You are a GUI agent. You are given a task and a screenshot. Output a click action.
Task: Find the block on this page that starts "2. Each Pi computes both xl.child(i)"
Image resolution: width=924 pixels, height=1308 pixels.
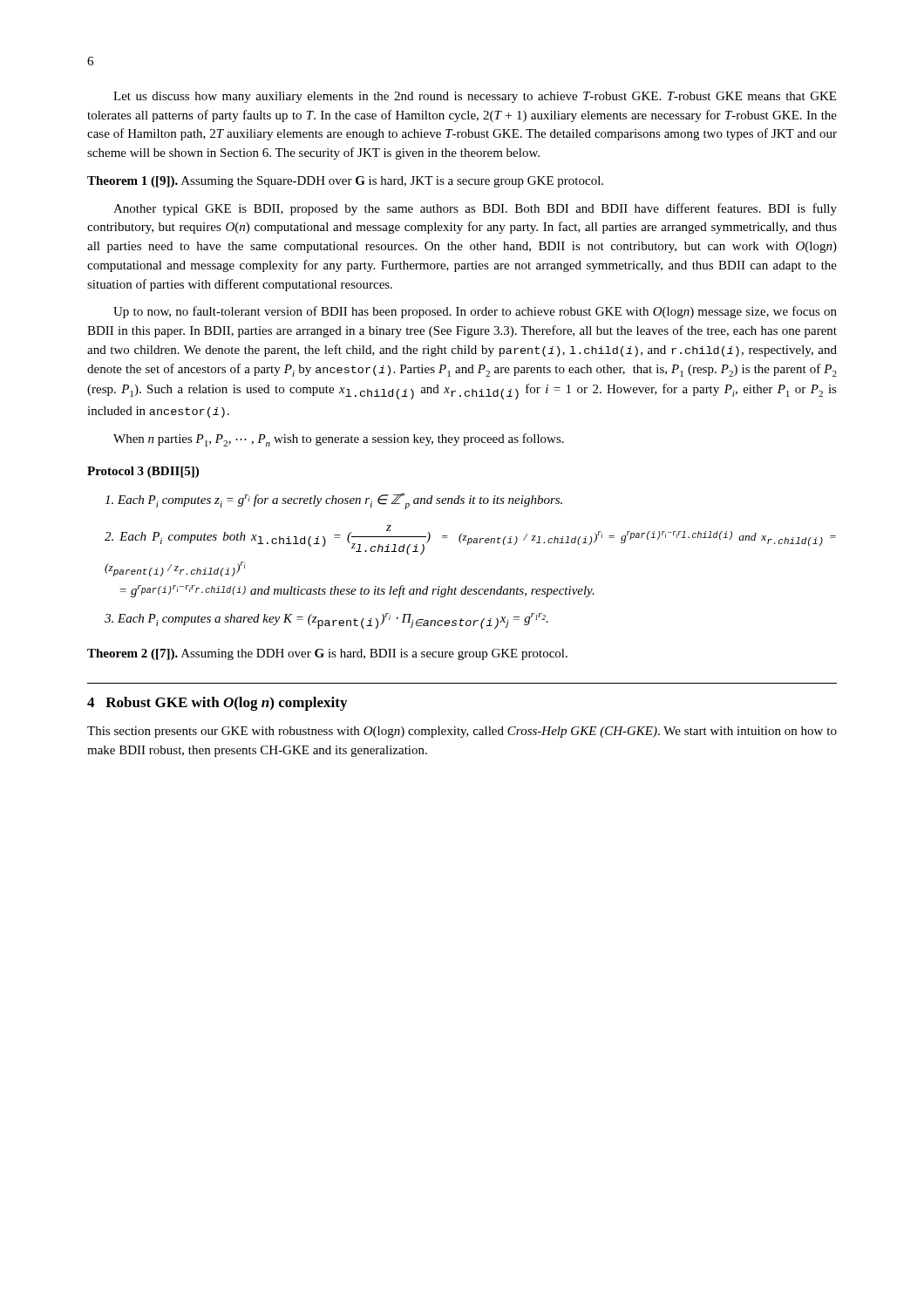(x=470, y=540)
